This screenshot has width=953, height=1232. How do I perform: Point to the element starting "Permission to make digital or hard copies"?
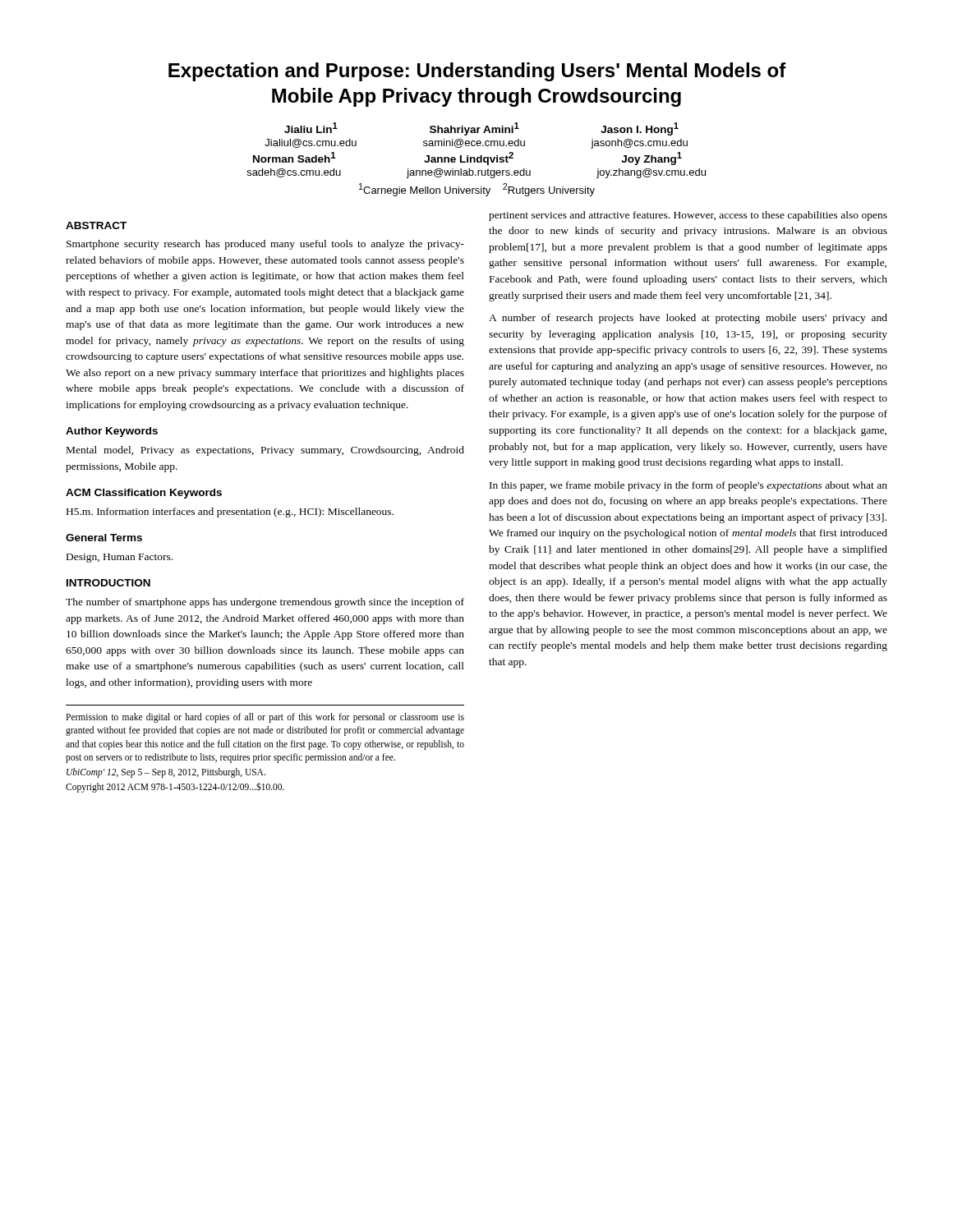click(x=265, y=752)
